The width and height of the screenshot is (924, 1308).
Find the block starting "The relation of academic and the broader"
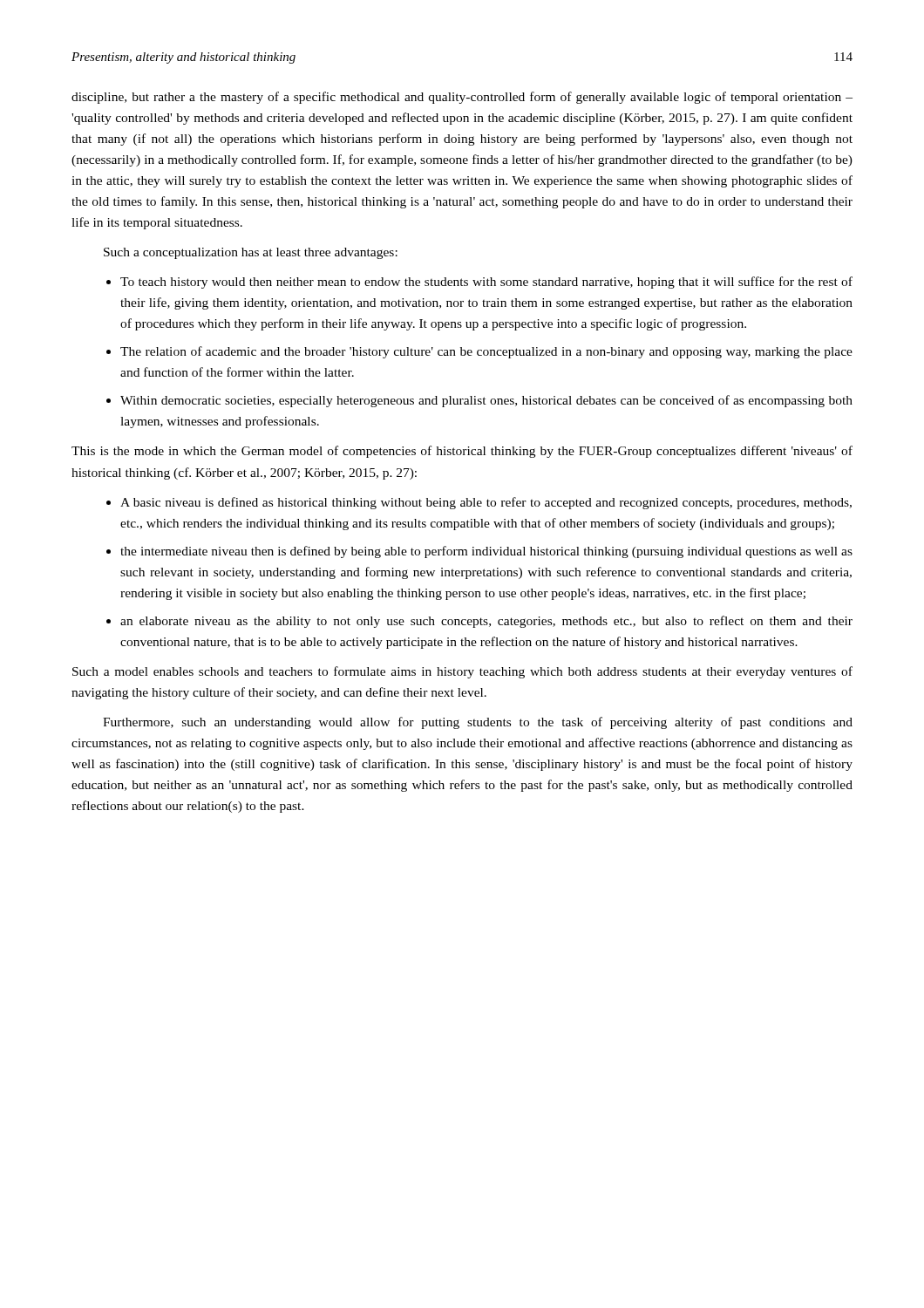coord(486,362)
